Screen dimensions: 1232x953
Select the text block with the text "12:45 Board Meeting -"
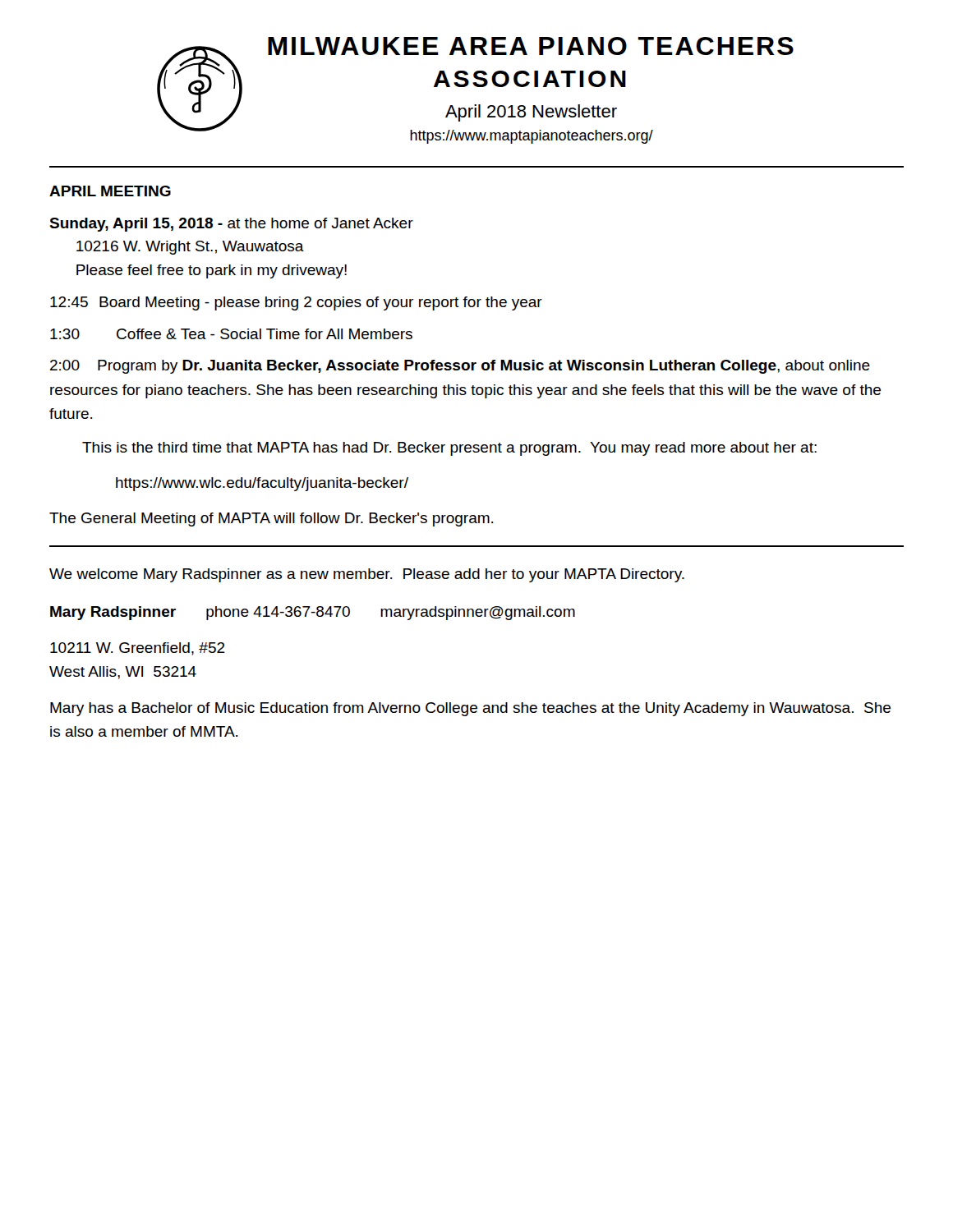(476, 303)
